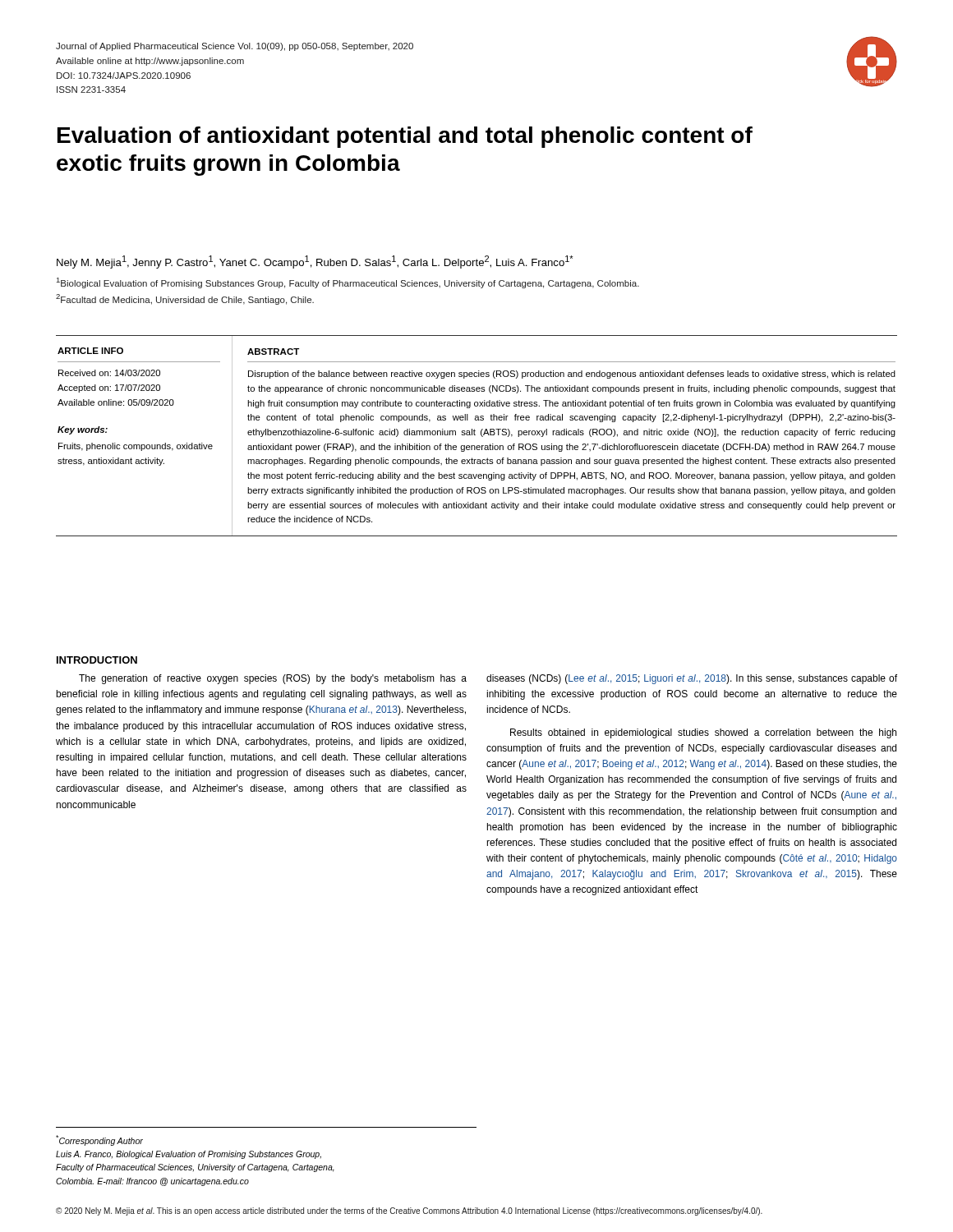Find "Fruits, phenolic compounds, oxidative stress, antioxidant activity." on this page
Screen dimensions: 1232x953
coord(135,453)
